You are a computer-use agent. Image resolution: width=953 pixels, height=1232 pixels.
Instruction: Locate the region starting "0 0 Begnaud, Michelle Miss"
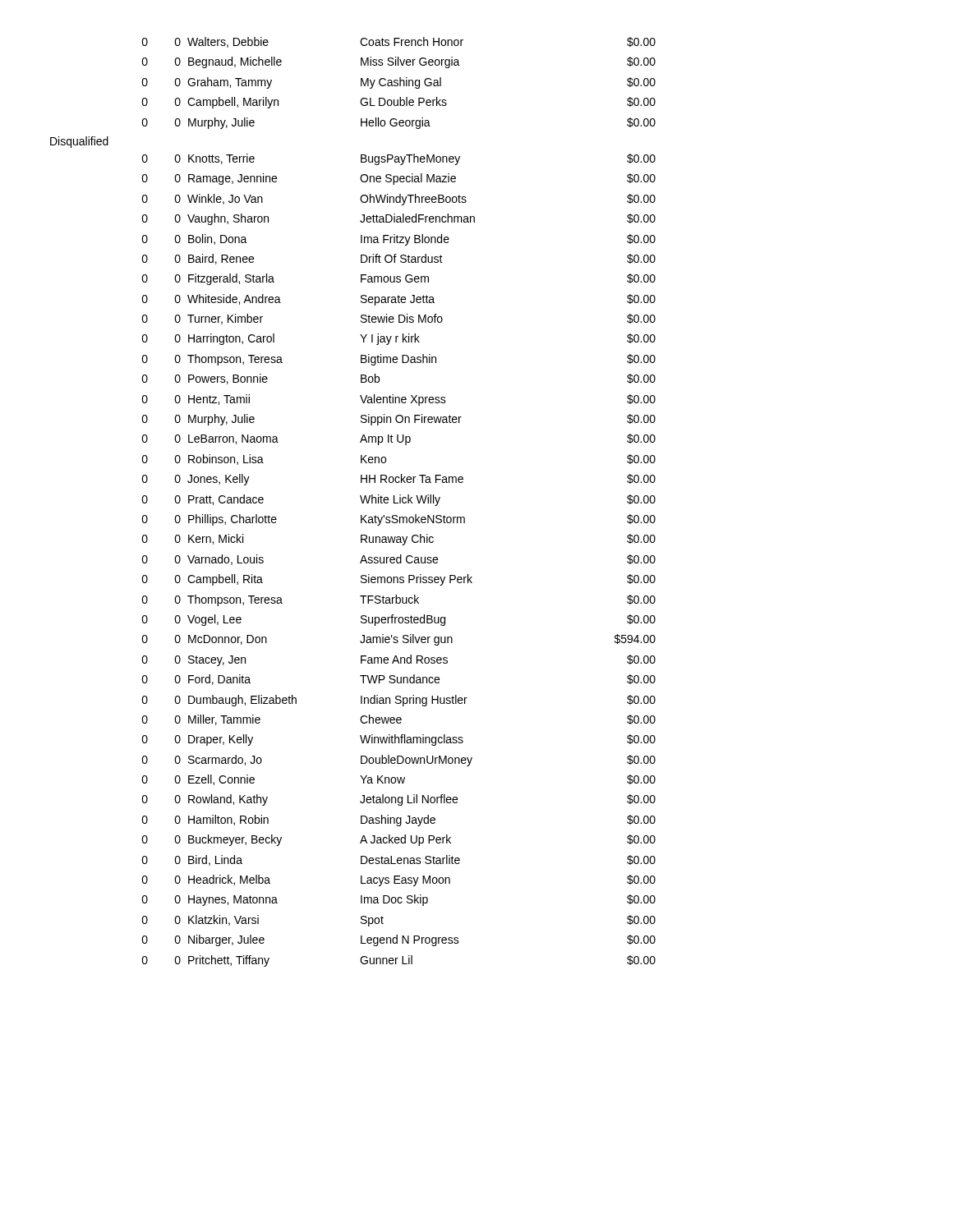coord(352,62)
